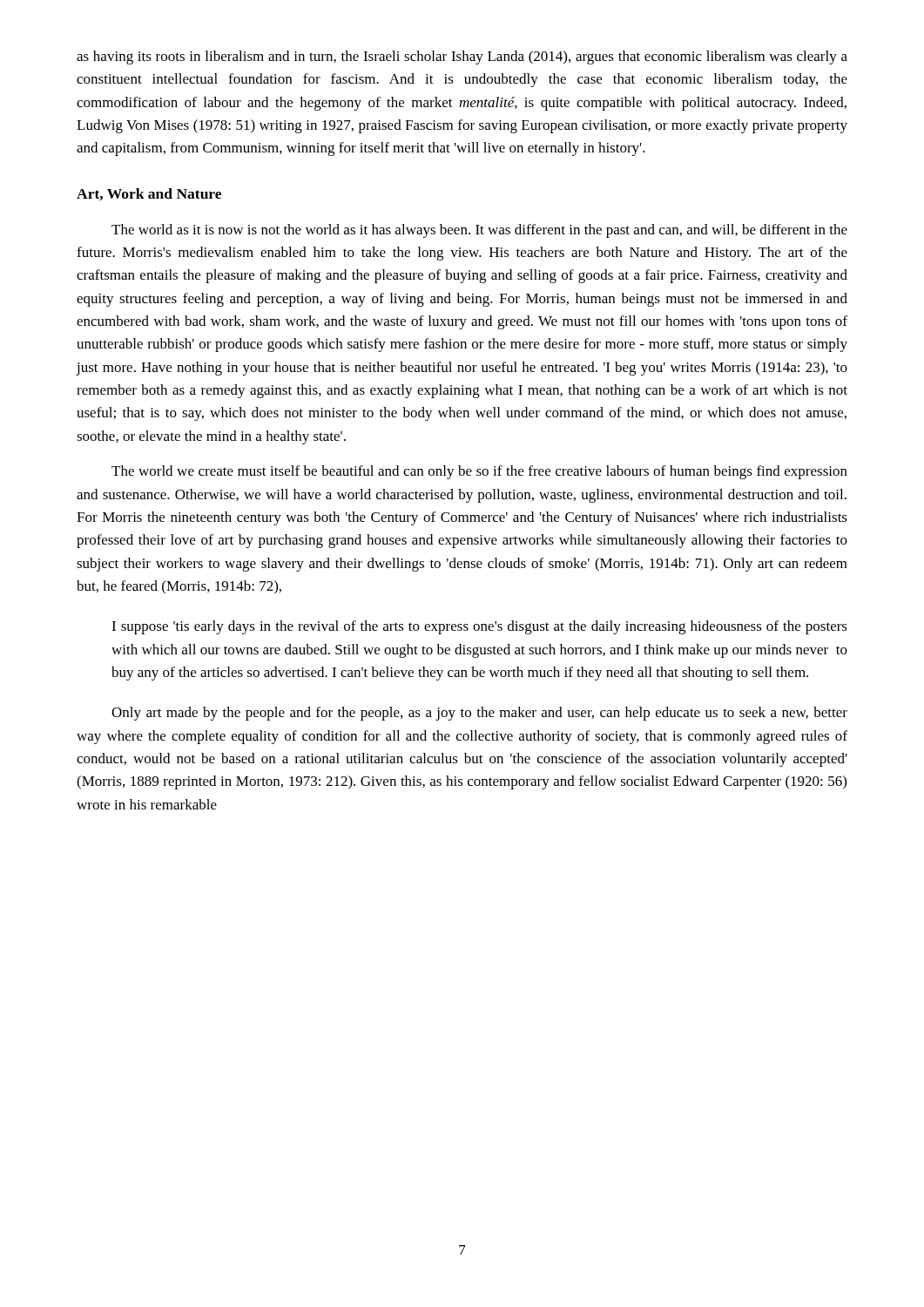The width and height of the screenshot is (924, 1307).
Task: Navigate to the block starting "as having its roots in liberalism and in"
Action: tap(462, 103)
